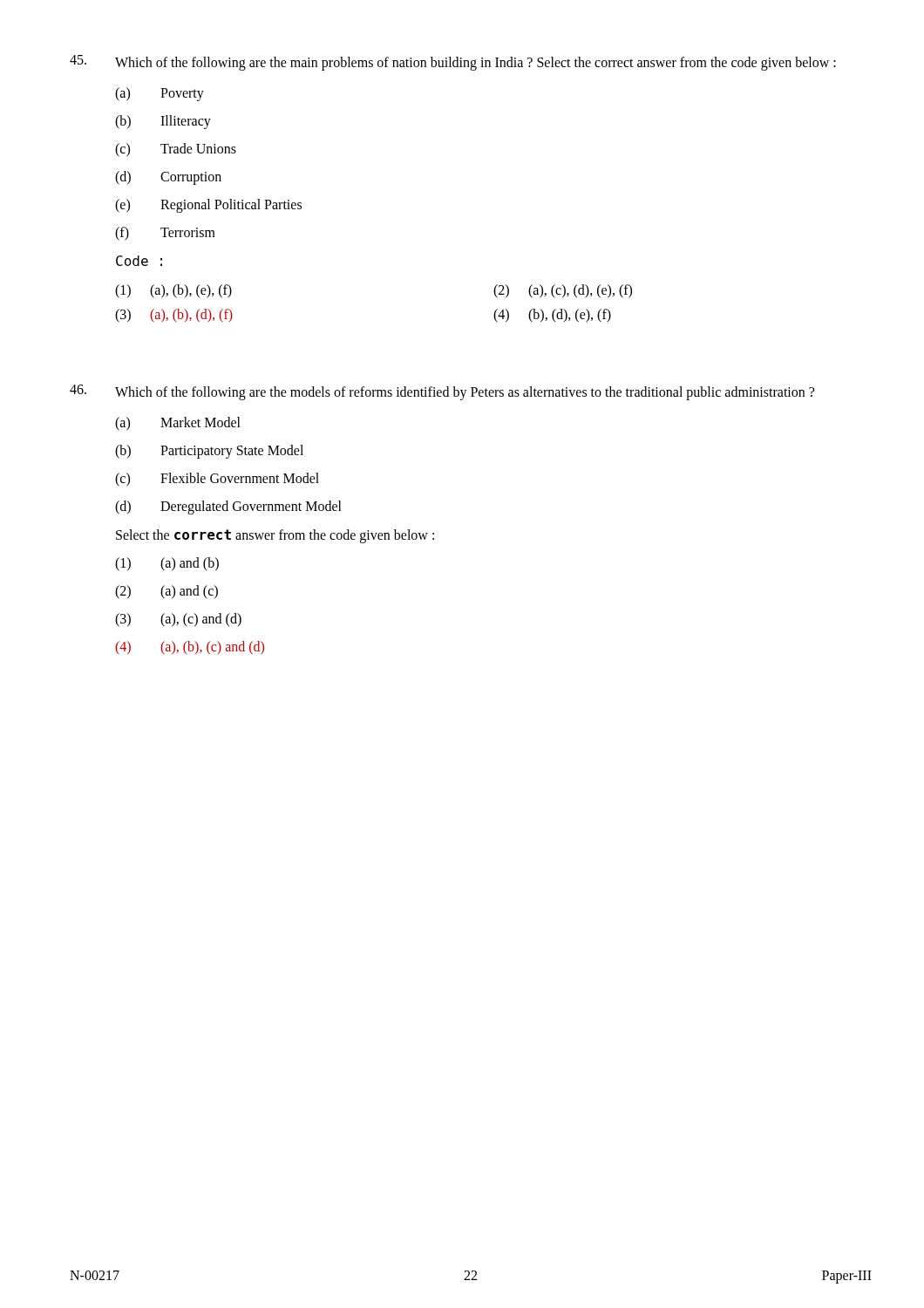This screenshot has height=1308, width=924.
Task: Find the region starting "(f) Terrorism"
Action: [165, 233]
